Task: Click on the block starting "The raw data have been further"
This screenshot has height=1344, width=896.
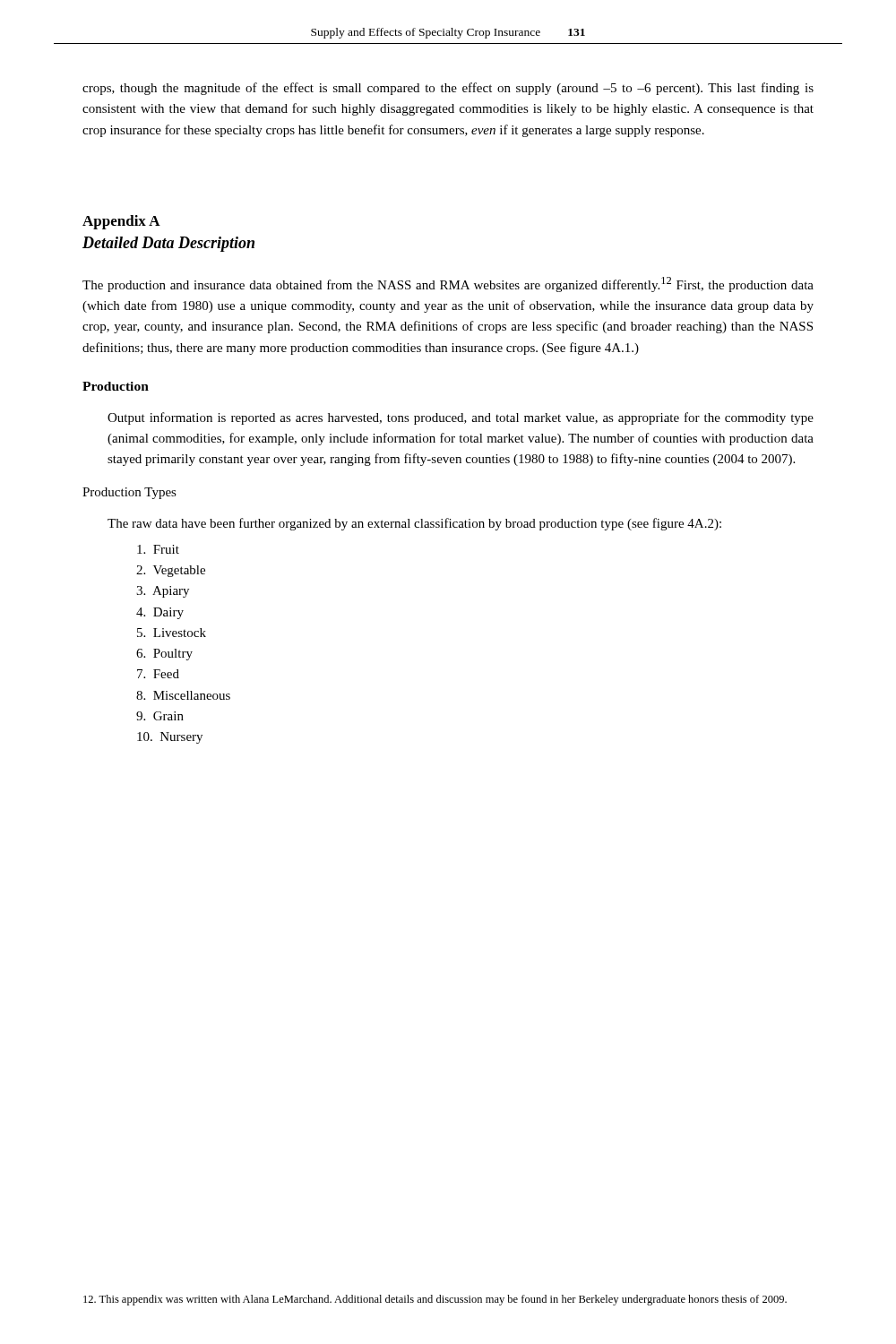Action: 461,523
